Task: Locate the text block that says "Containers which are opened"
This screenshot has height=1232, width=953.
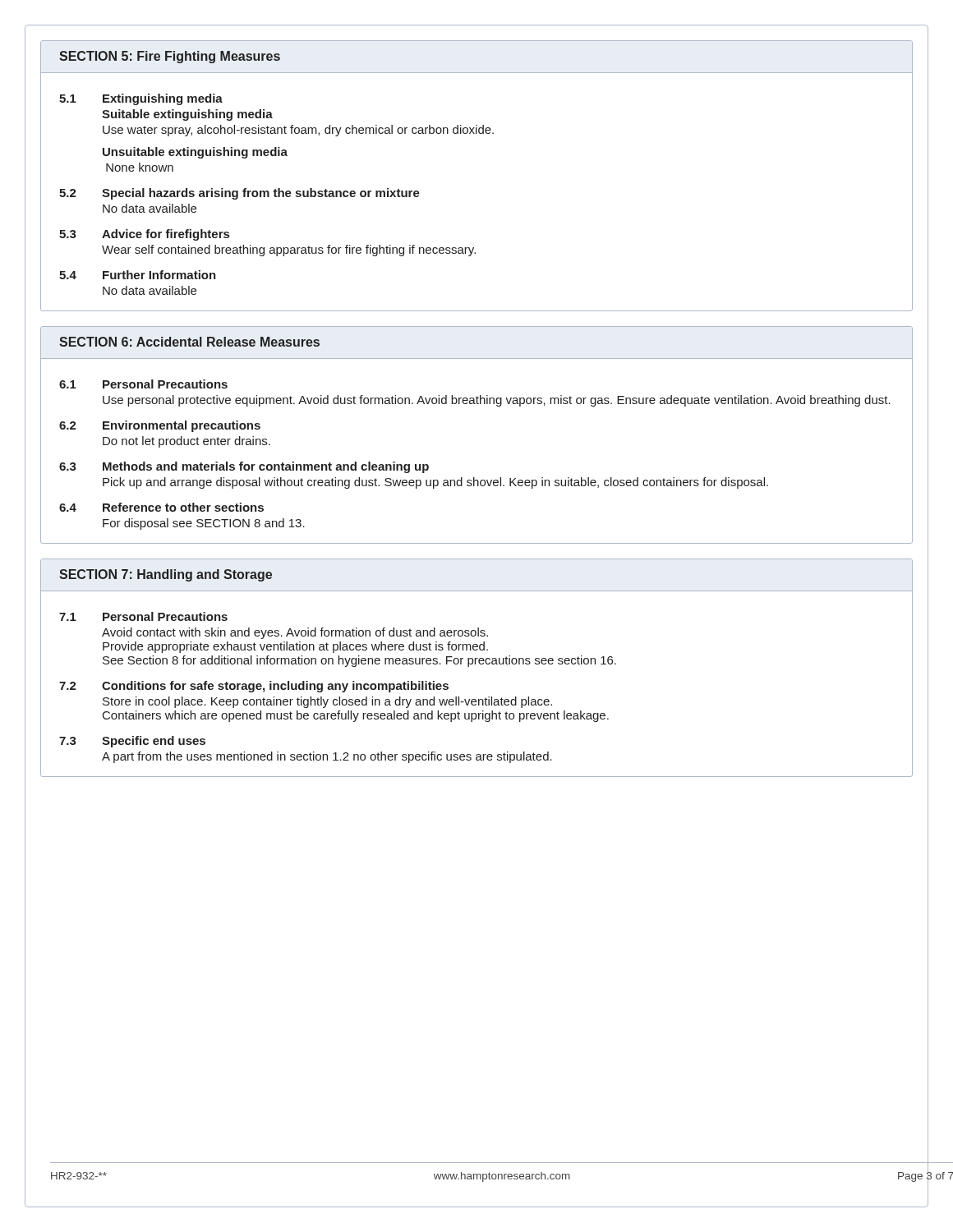Action: (356, 715)
